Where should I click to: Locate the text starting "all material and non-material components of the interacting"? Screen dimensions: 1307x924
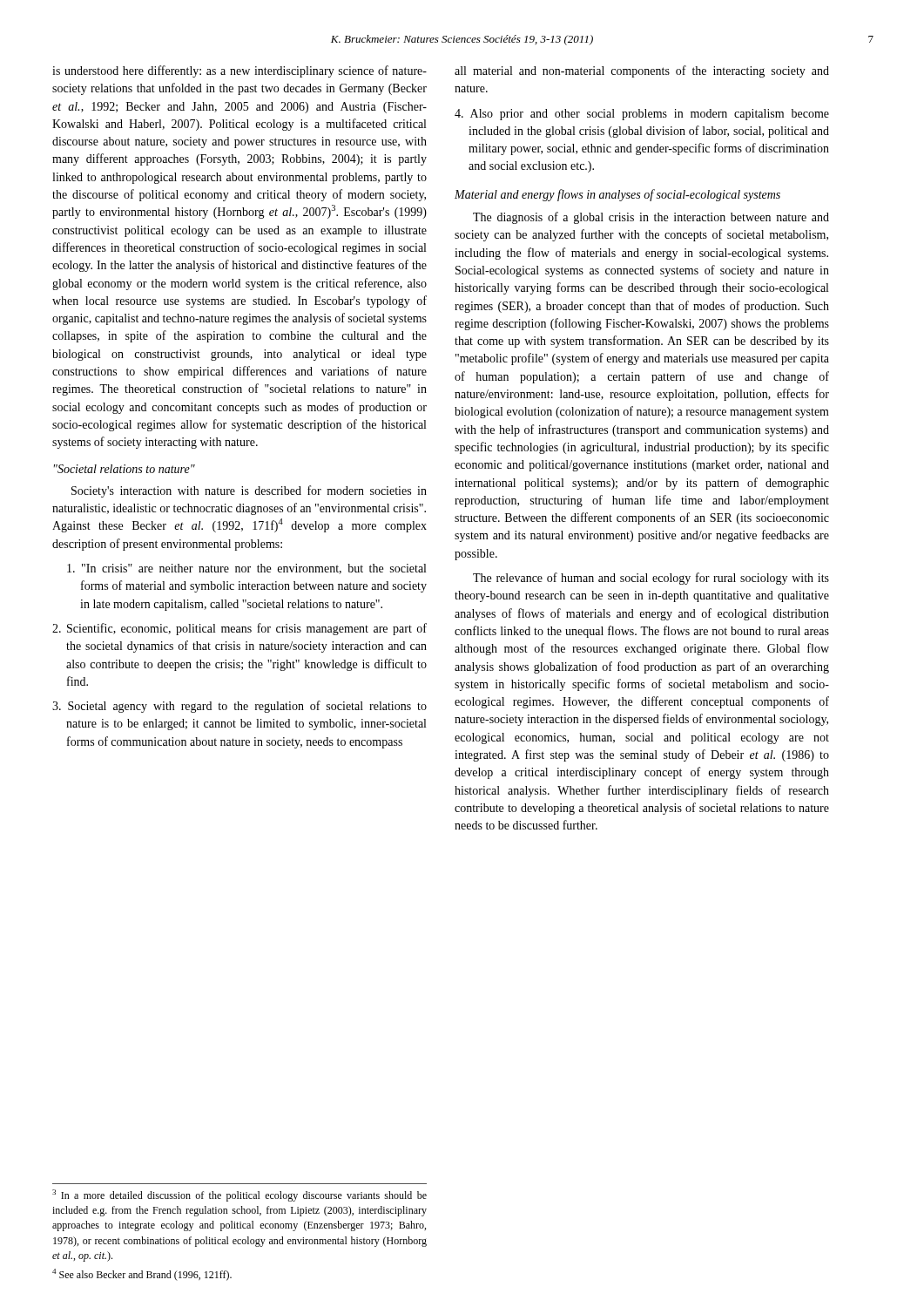point(642,80)
